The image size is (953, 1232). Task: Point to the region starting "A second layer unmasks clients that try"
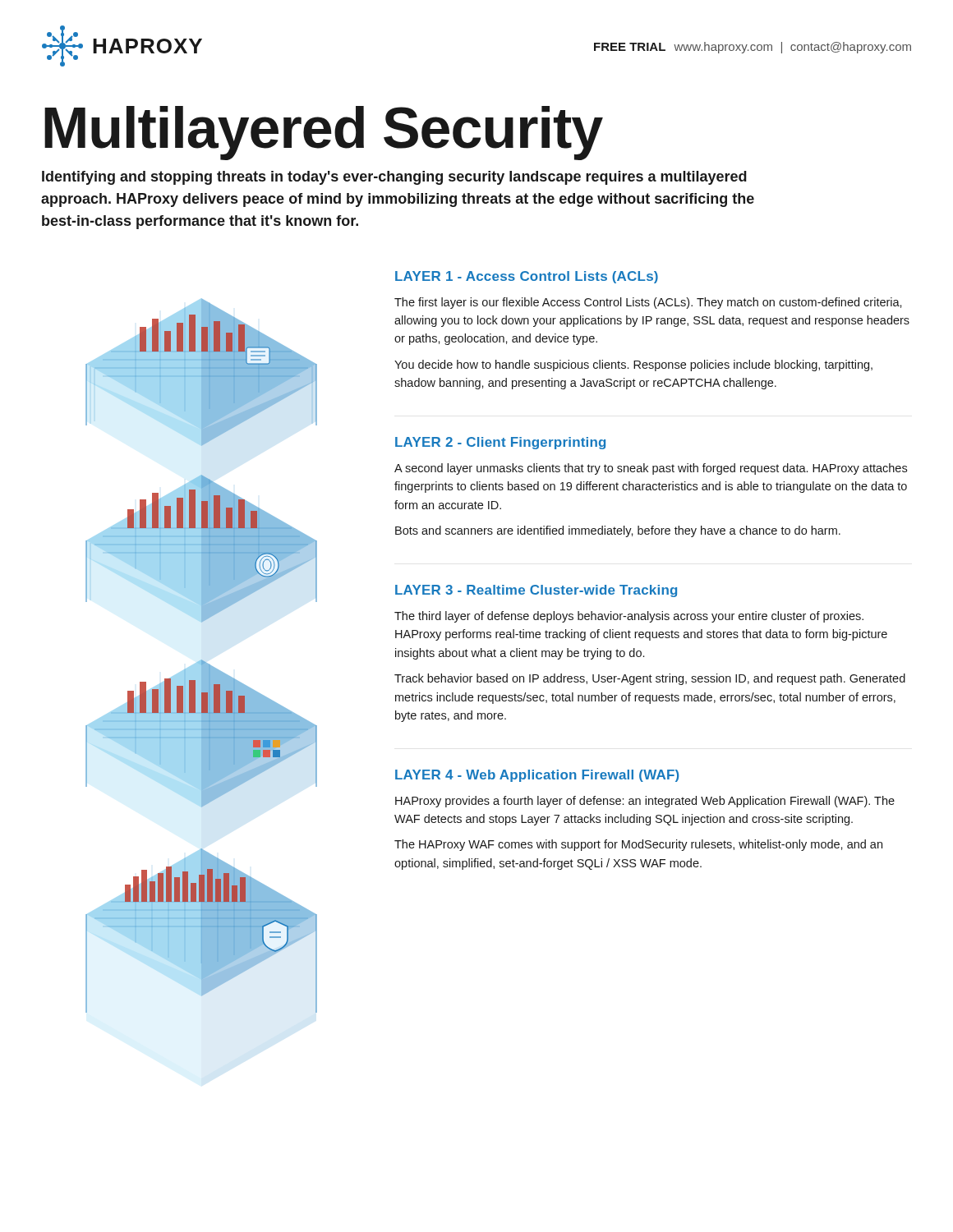[x=653, y=500]
